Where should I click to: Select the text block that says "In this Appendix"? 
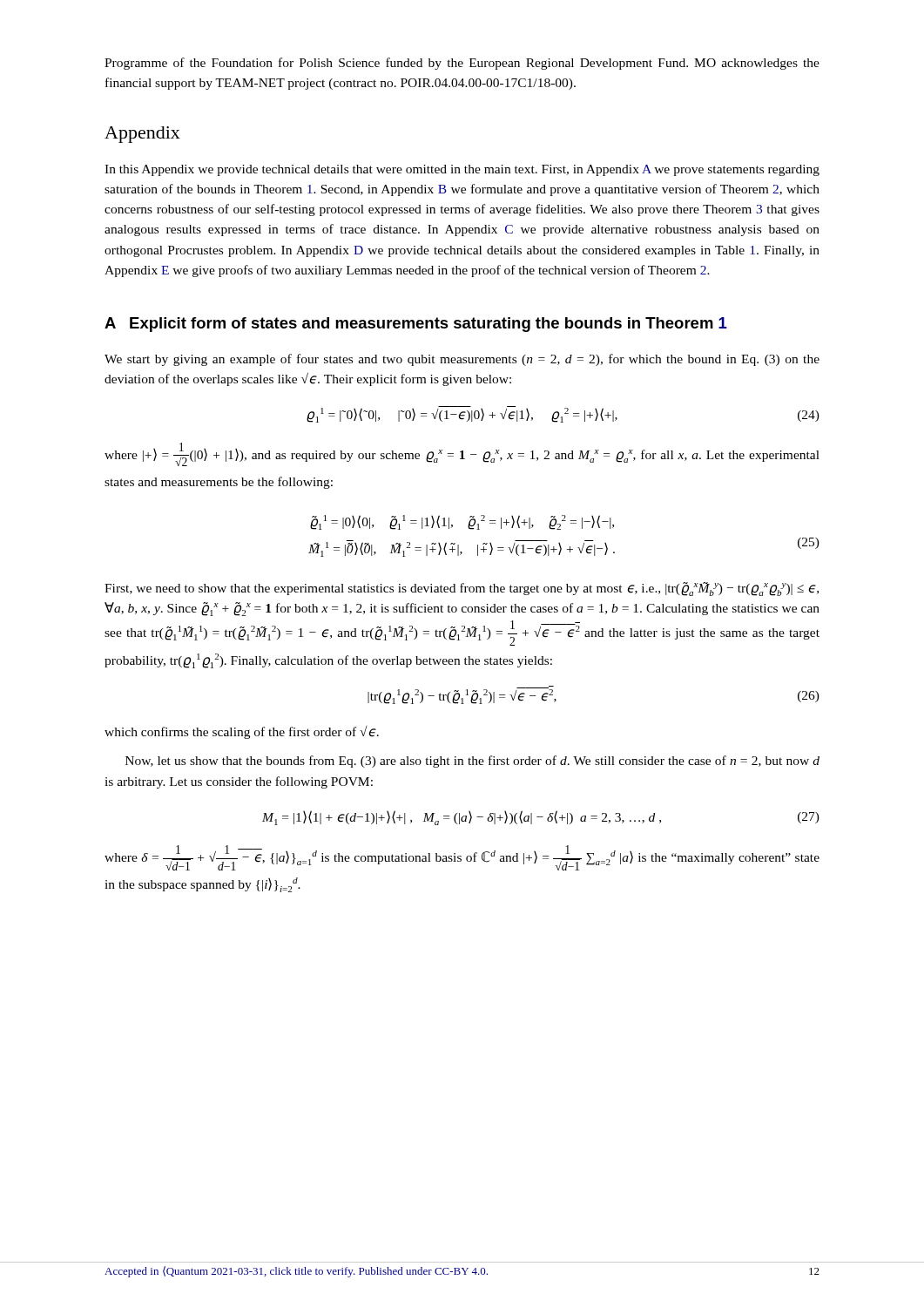tap(462, 219)
